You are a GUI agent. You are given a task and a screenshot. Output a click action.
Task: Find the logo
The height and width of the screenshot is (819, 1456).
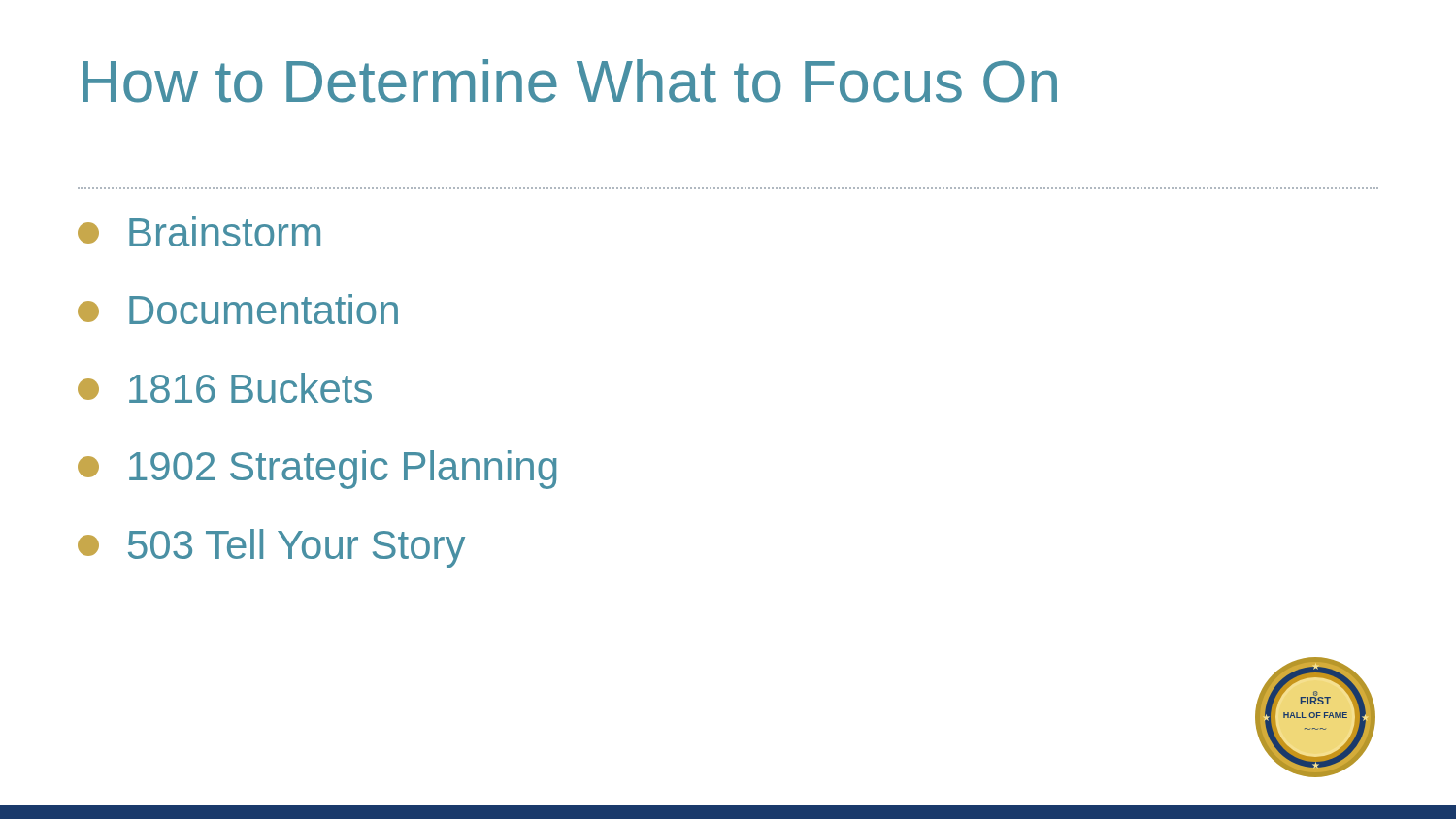pos(1315,717)
